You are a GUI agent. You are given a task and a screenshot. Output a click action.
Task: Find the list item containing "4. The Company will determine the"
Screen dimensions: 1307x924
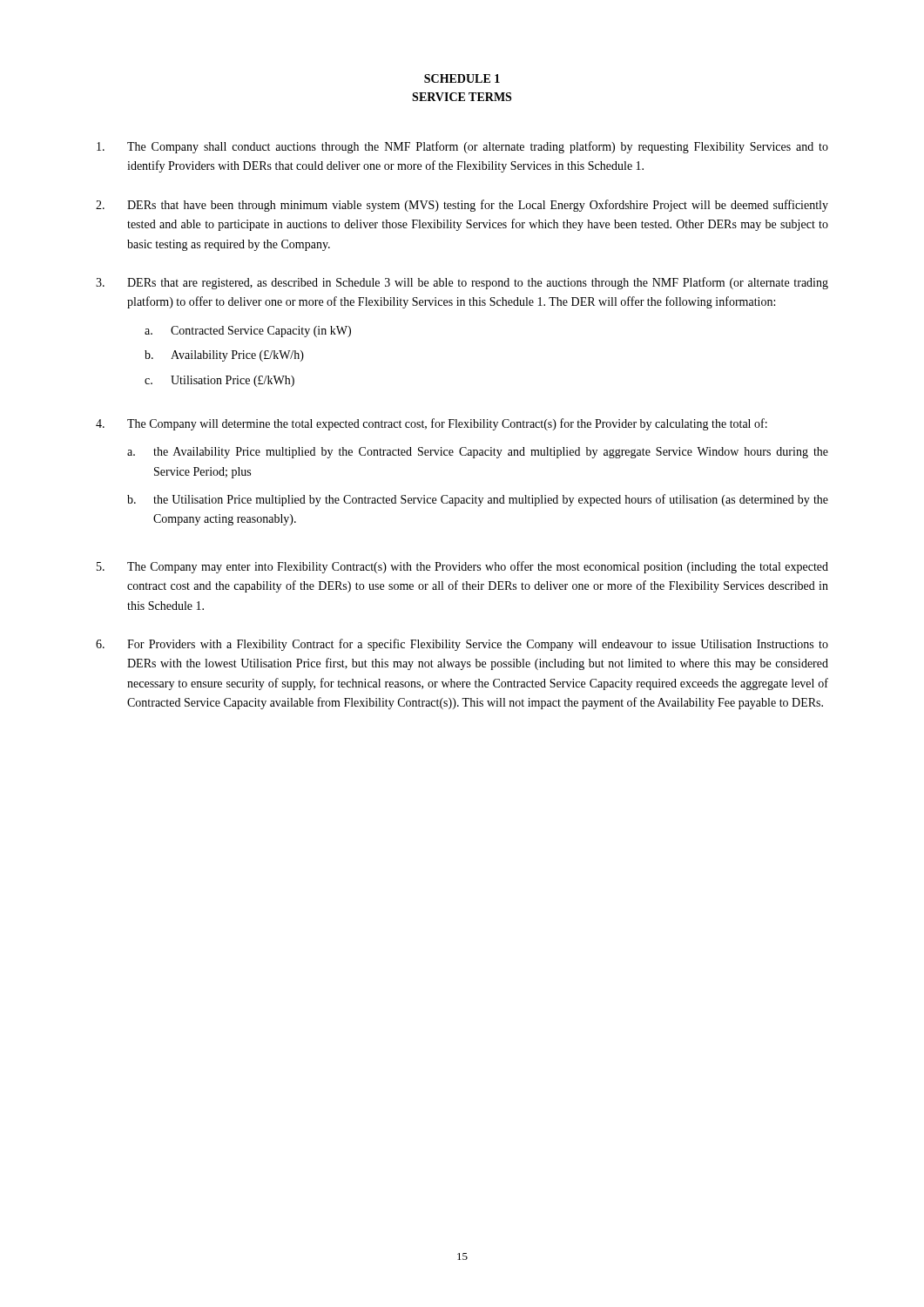[x=432, y=424]
